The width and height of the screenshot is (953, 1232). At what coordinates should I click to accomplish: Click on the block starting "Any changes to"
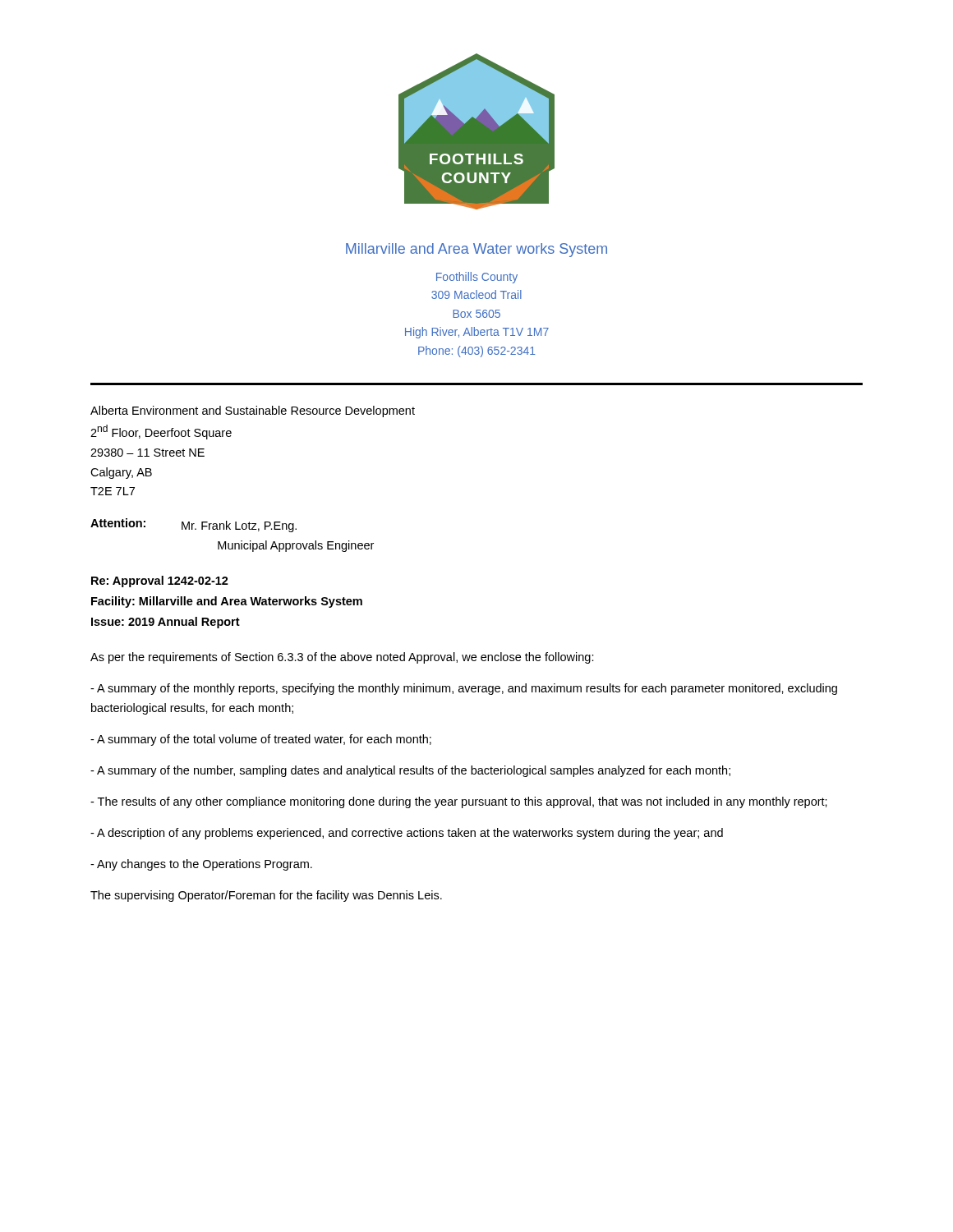point(202,864)
